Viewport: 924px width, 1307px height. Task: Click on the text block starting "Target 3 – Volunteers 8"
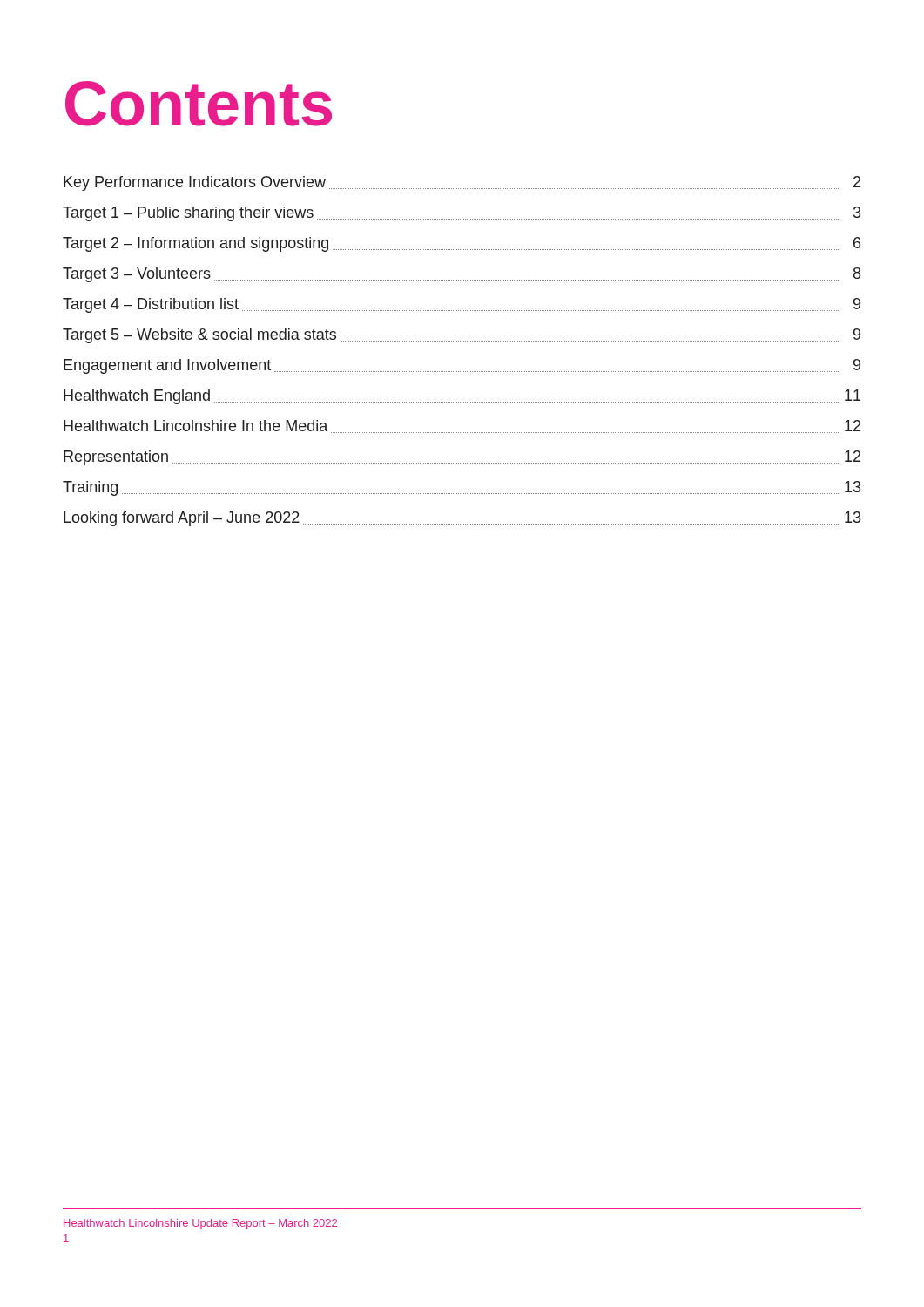(462, 274)
